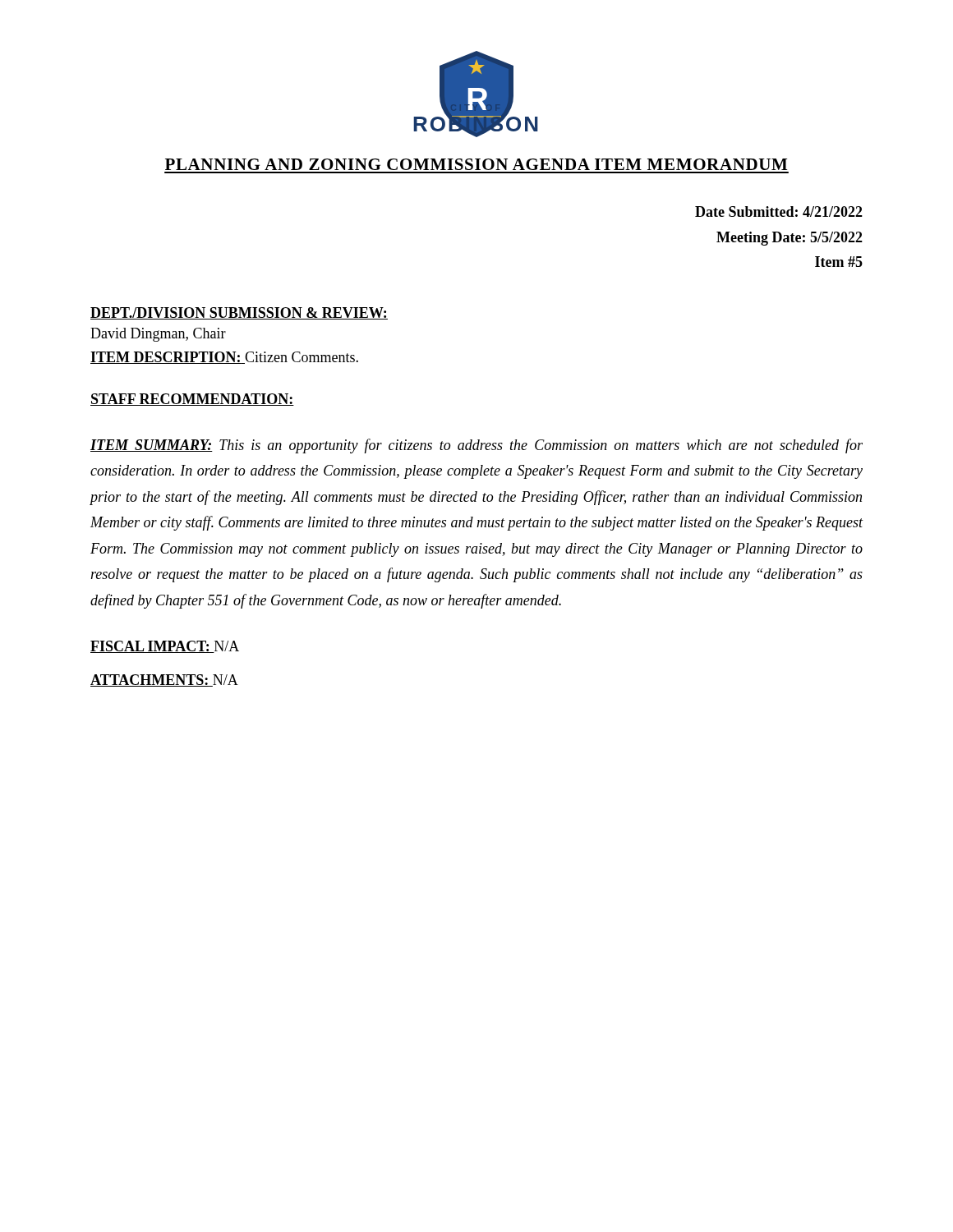Click on the region starting "PLANNING AND ZONING"
The height and width of the screenshot is (1232, 953).
tap(476, 164)
